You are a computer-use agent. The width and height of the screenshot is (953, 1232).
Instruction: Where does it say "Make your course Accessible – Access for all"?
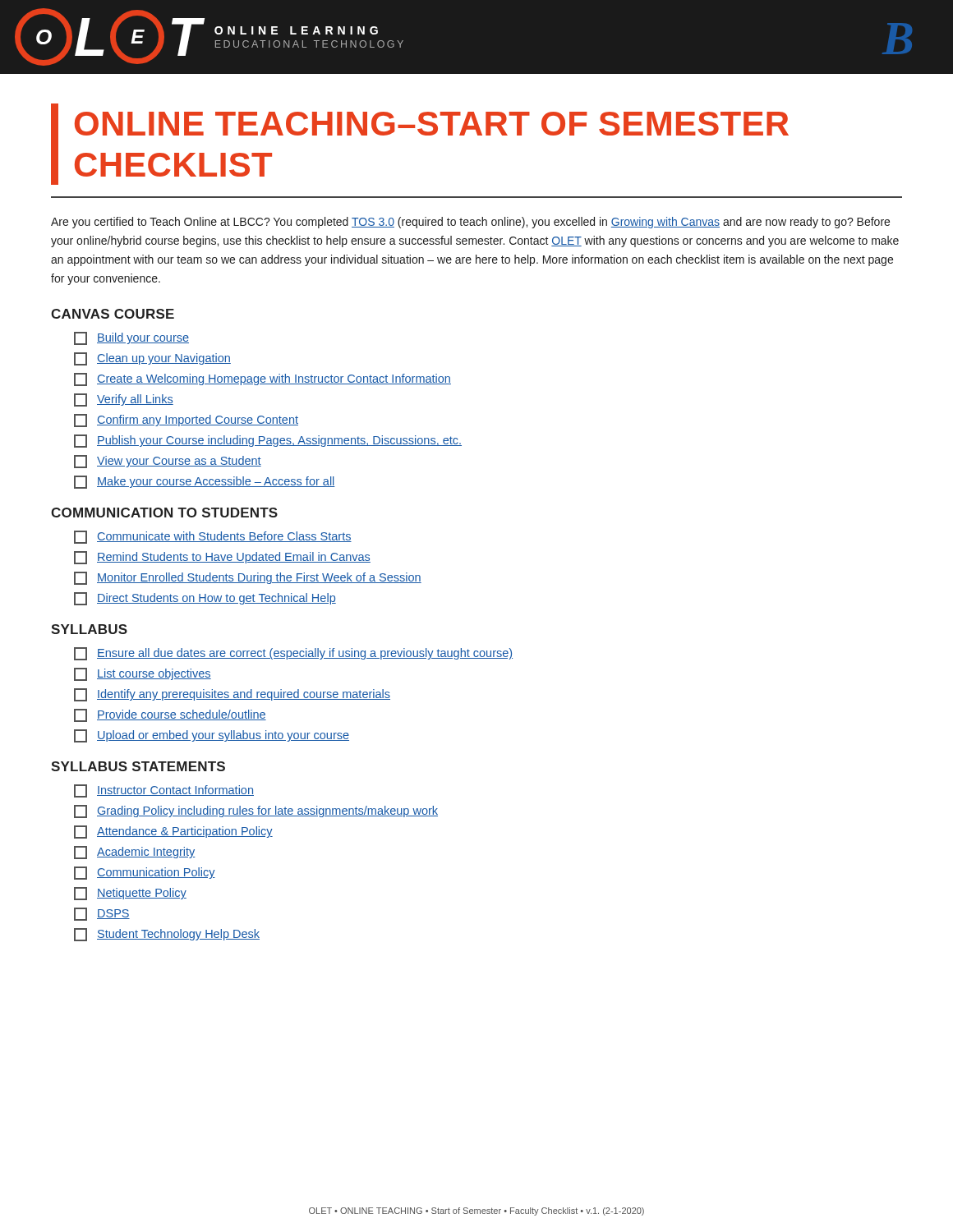point(204,482)
